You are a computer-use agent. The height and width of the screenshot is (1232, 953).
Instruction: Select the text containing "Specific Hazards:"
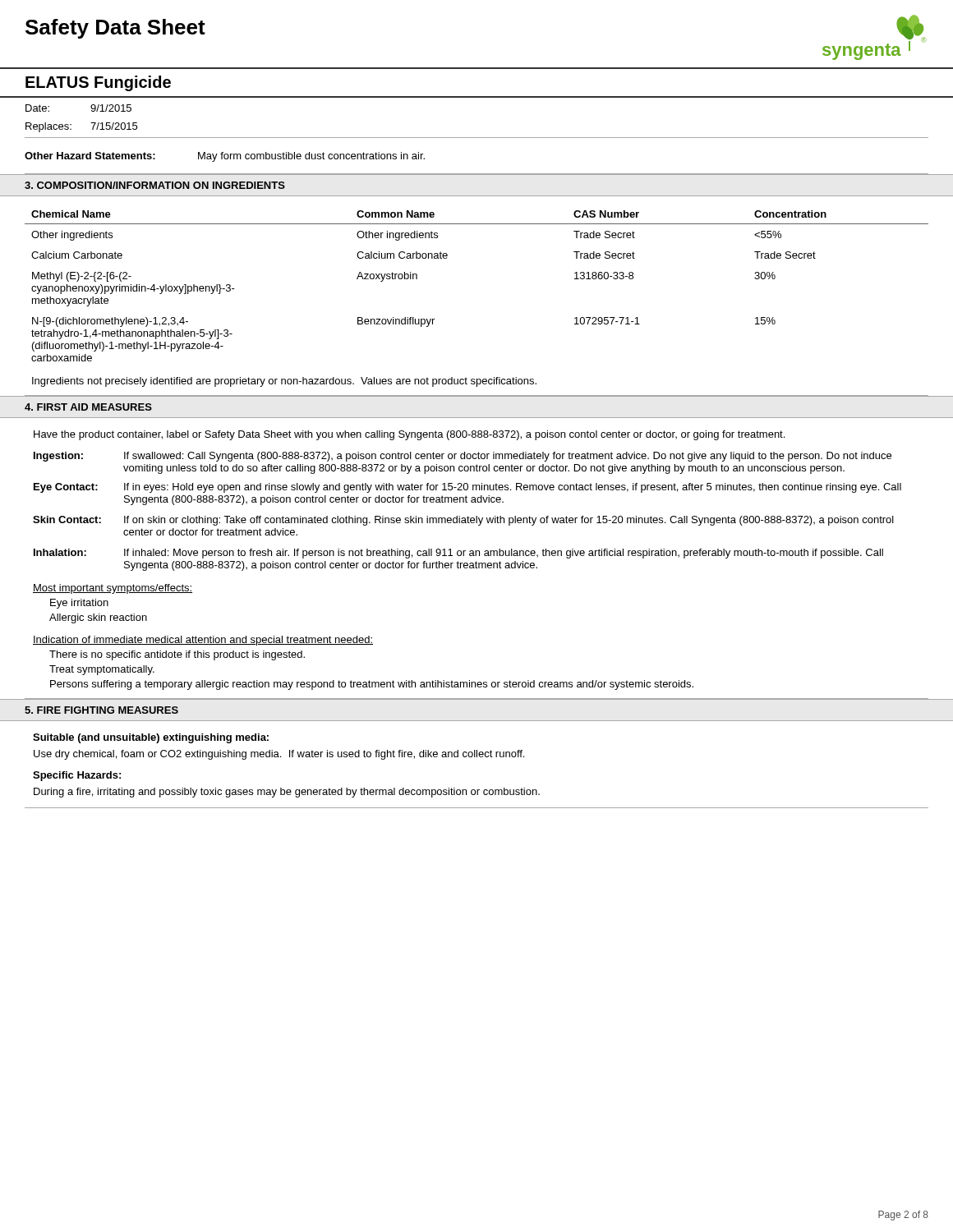click(77, 775)
